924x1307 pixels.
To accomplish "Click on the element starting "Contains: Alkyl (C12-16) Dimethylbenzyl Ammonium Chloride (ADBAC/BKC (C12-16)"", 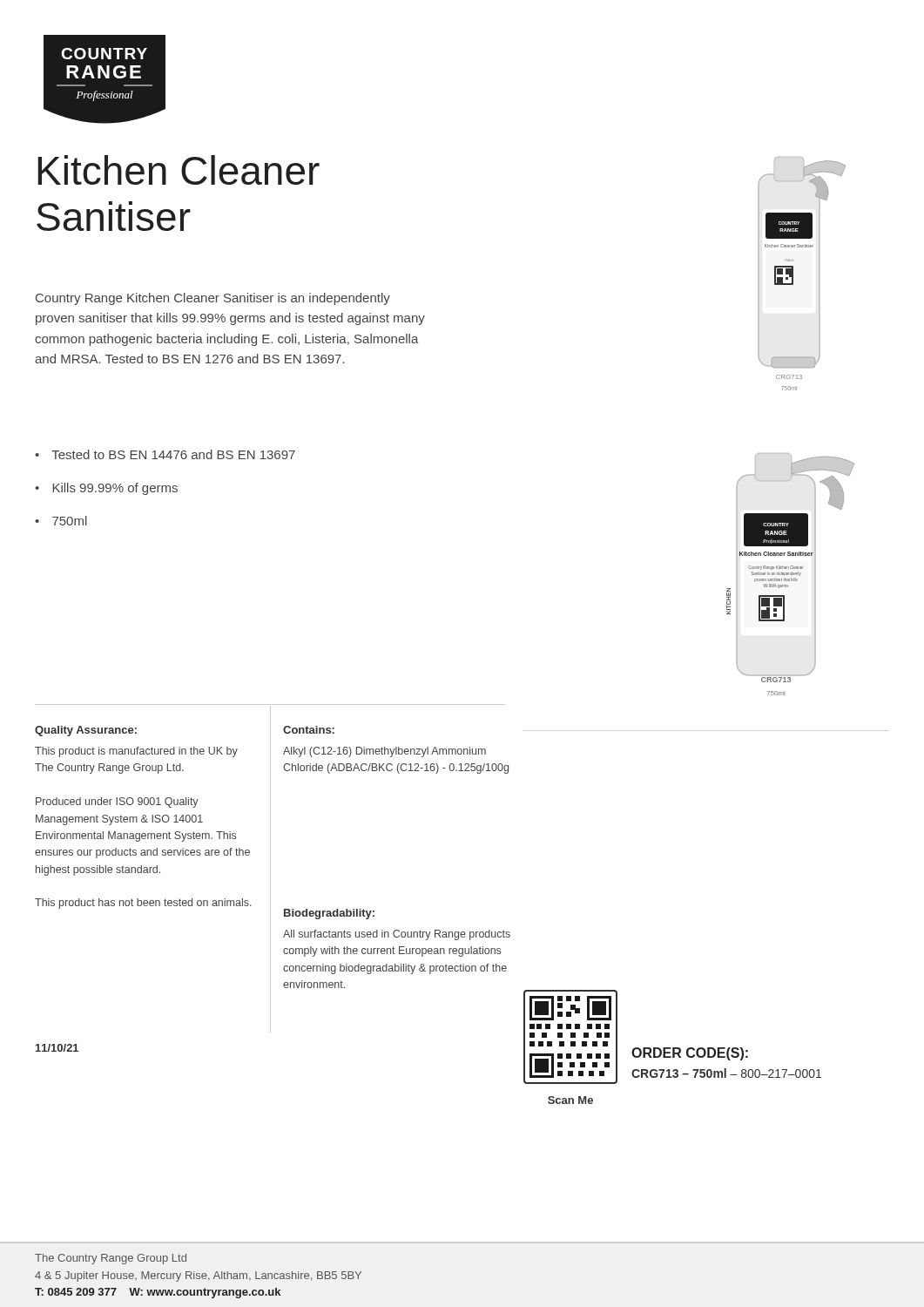I will point(396,750).
